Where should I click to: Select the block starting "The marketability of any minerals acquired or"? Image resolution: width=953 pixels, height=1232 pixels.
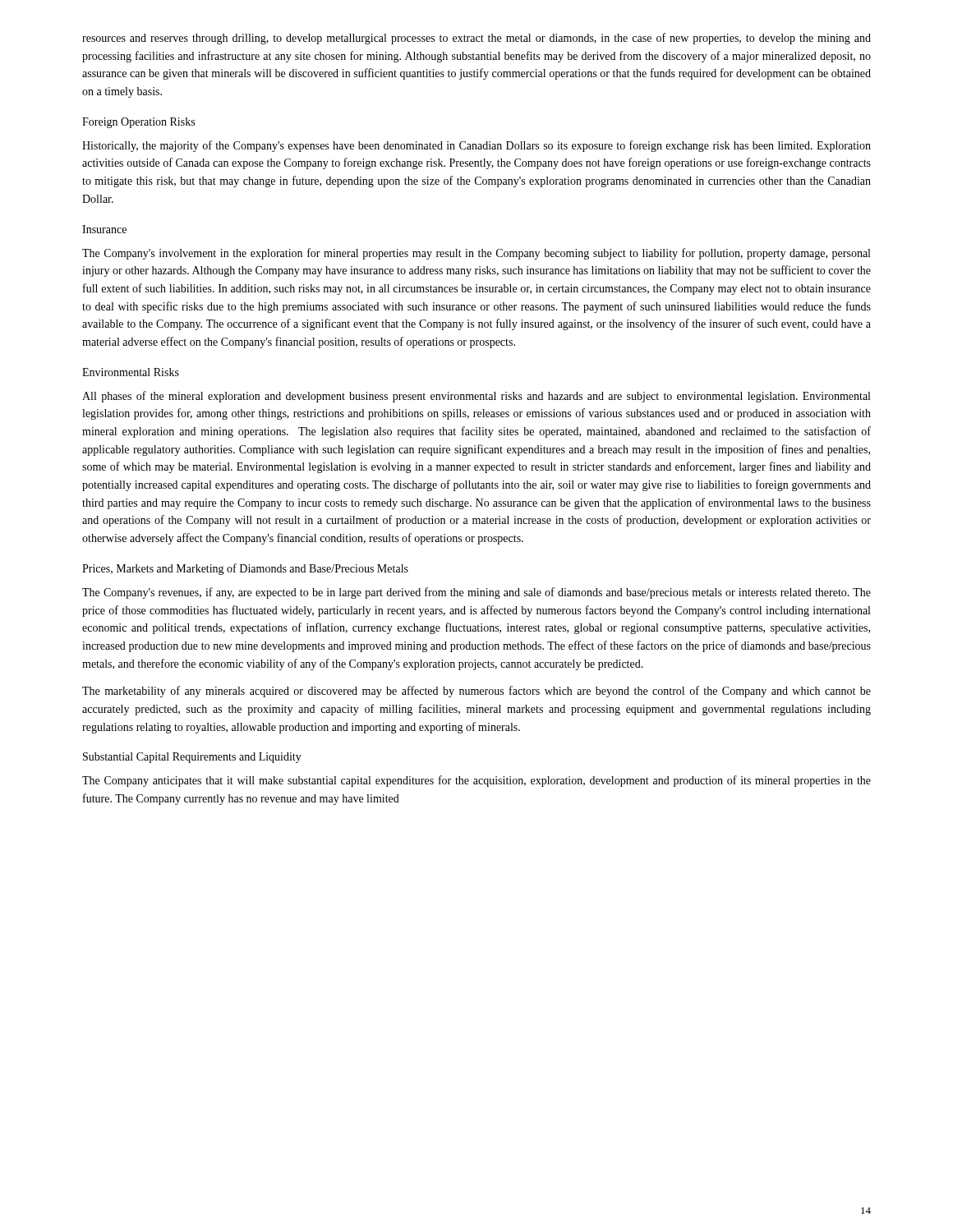476,709
